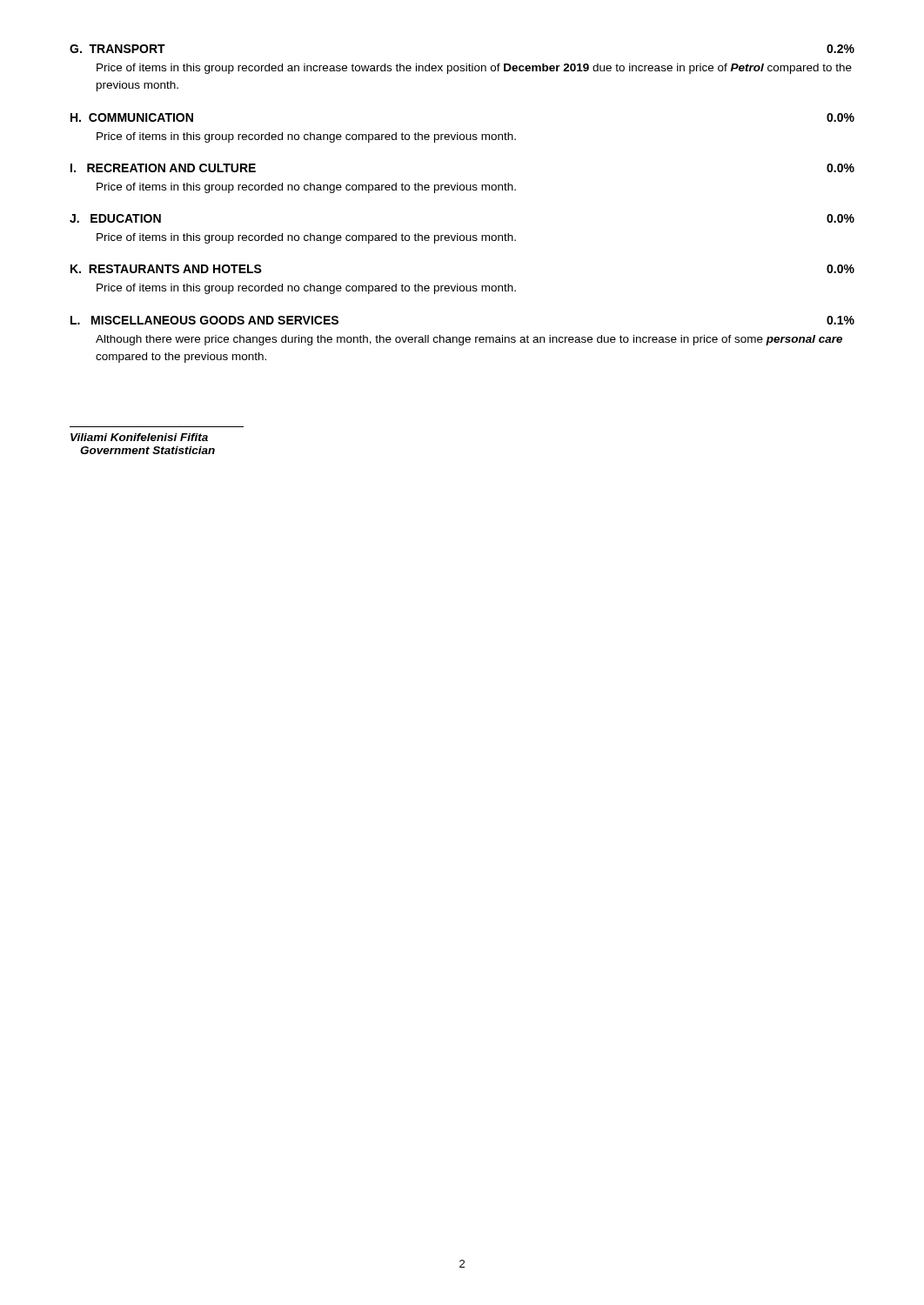Navigate to the region starting "G. TRANSPORT 0.2%"
Image resolution: width=924 pixels, height=1305 pixels.
pos(119,48)
